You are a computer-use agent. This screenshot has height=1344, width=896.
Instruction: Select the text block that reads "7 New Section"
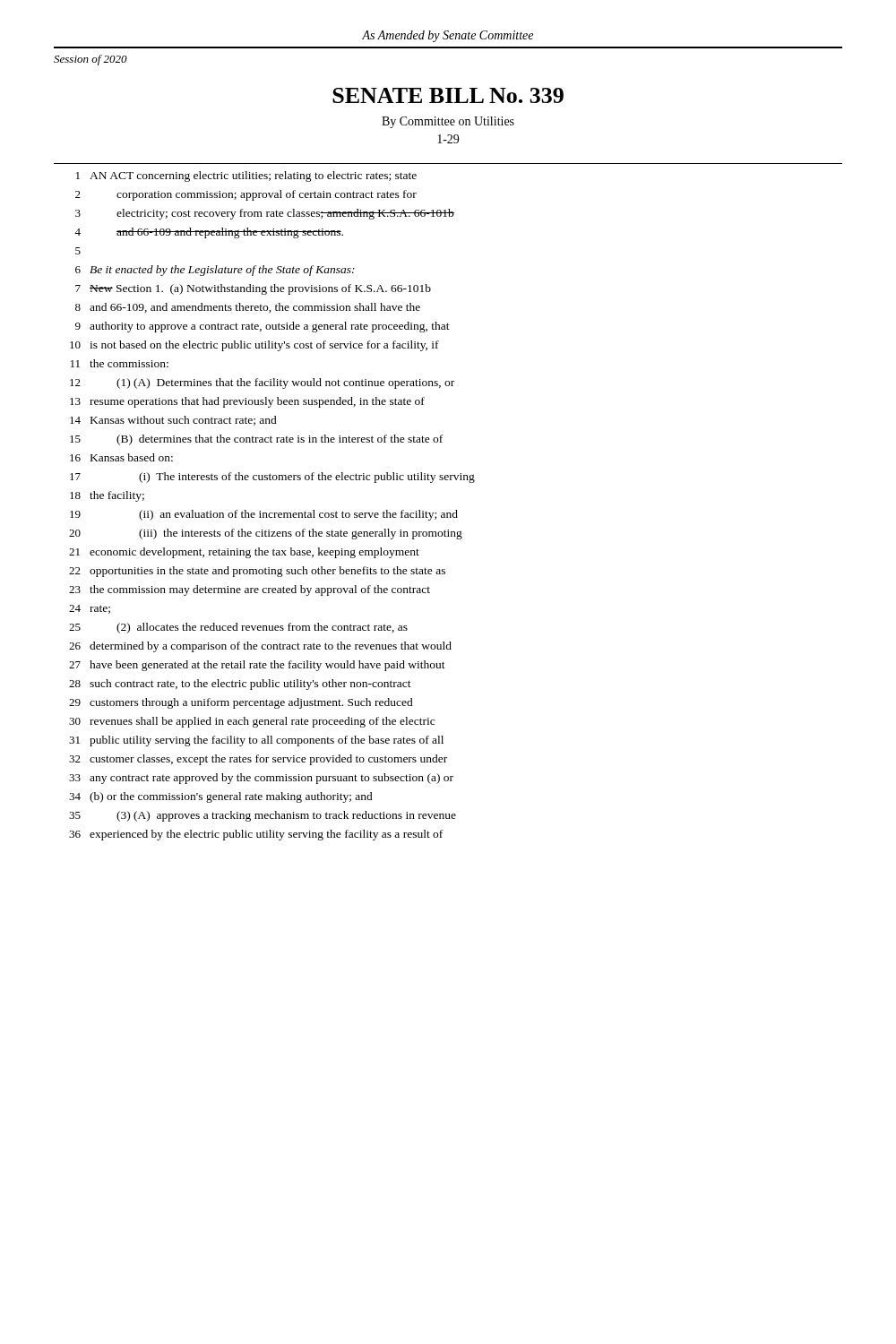tap(448, 326)
